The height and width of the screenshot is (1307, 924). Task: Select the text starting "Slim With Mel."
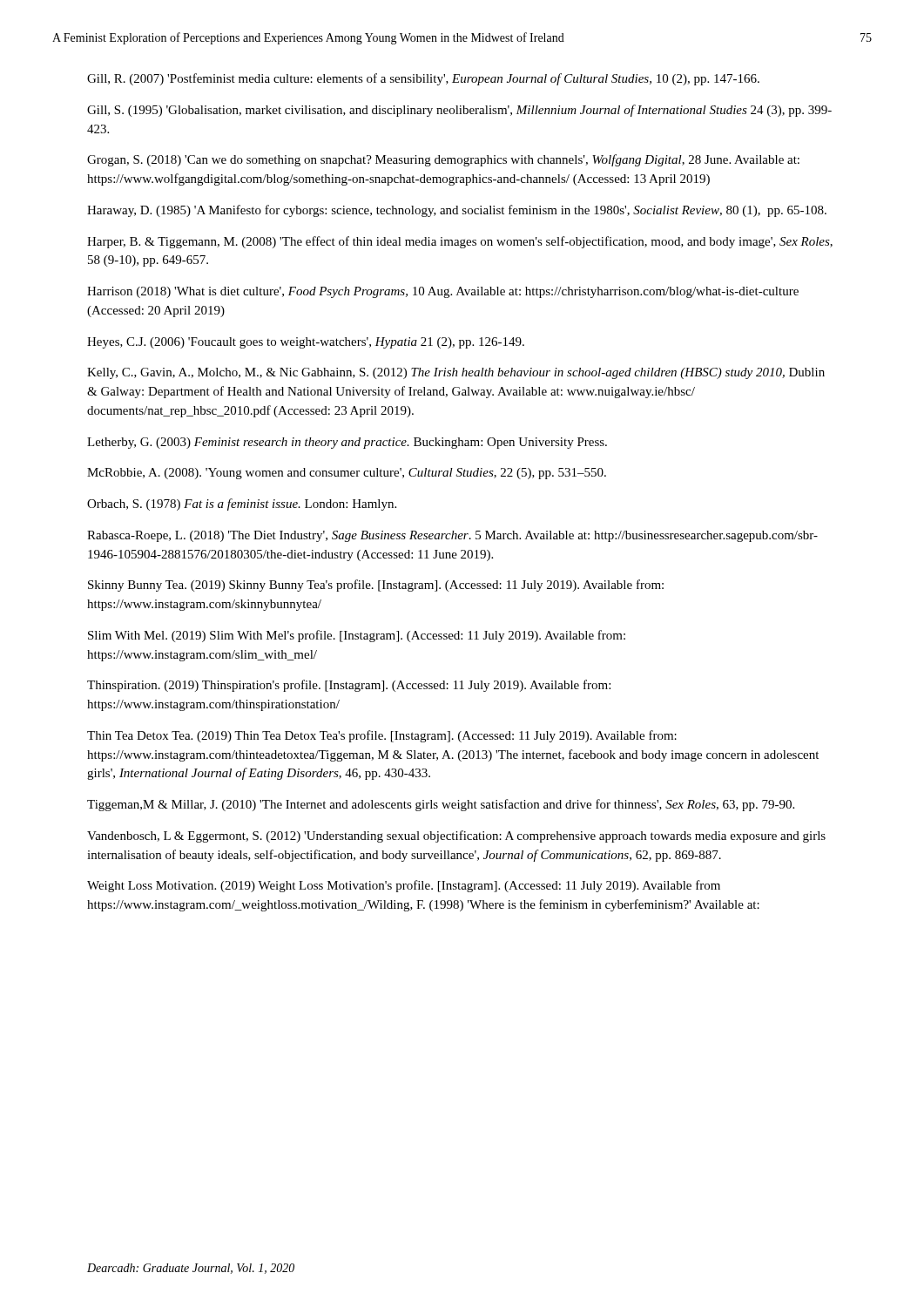[357, 644]
